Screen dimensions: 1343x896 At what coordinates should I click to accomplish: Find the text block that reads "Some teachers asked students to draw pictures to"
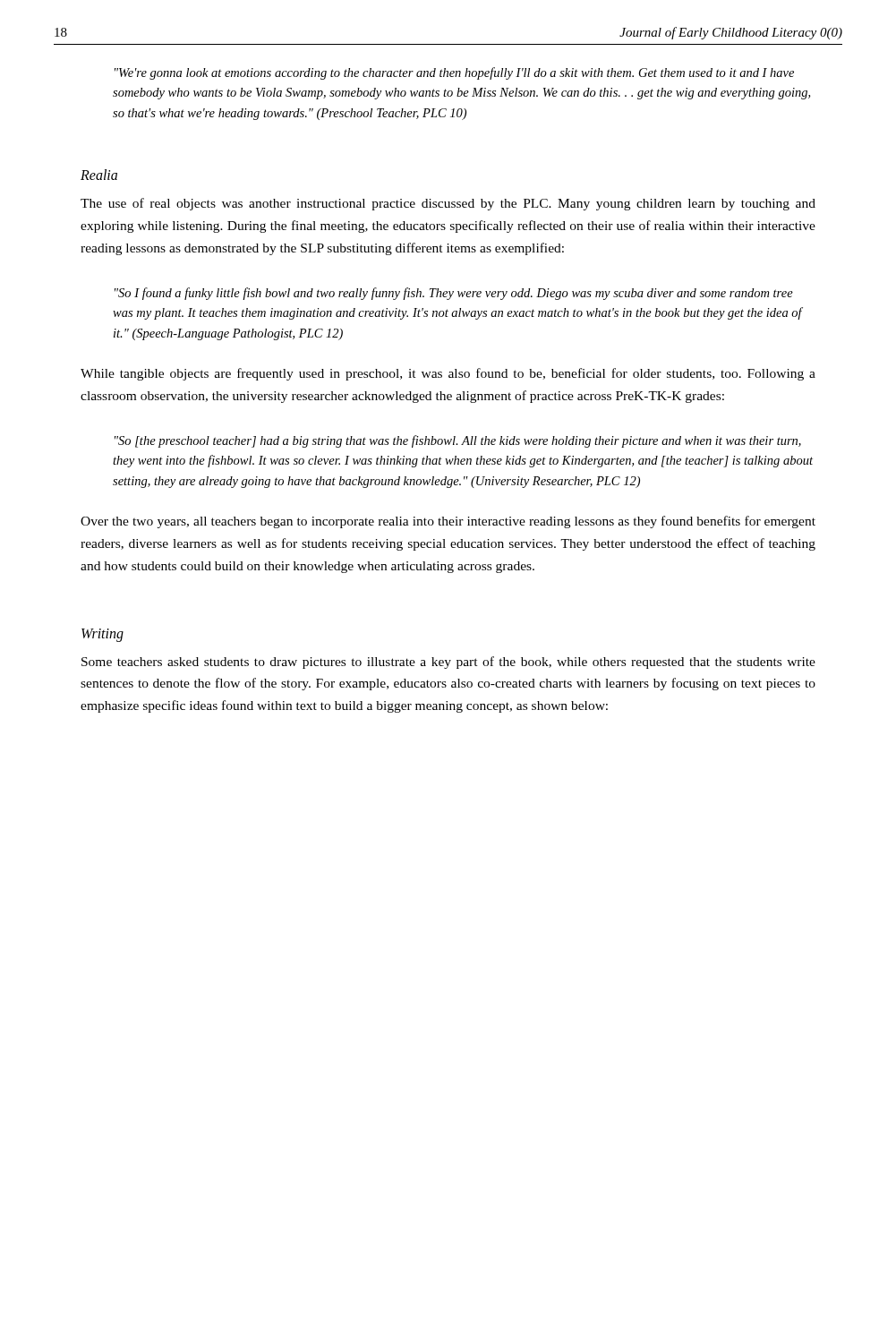448,683
